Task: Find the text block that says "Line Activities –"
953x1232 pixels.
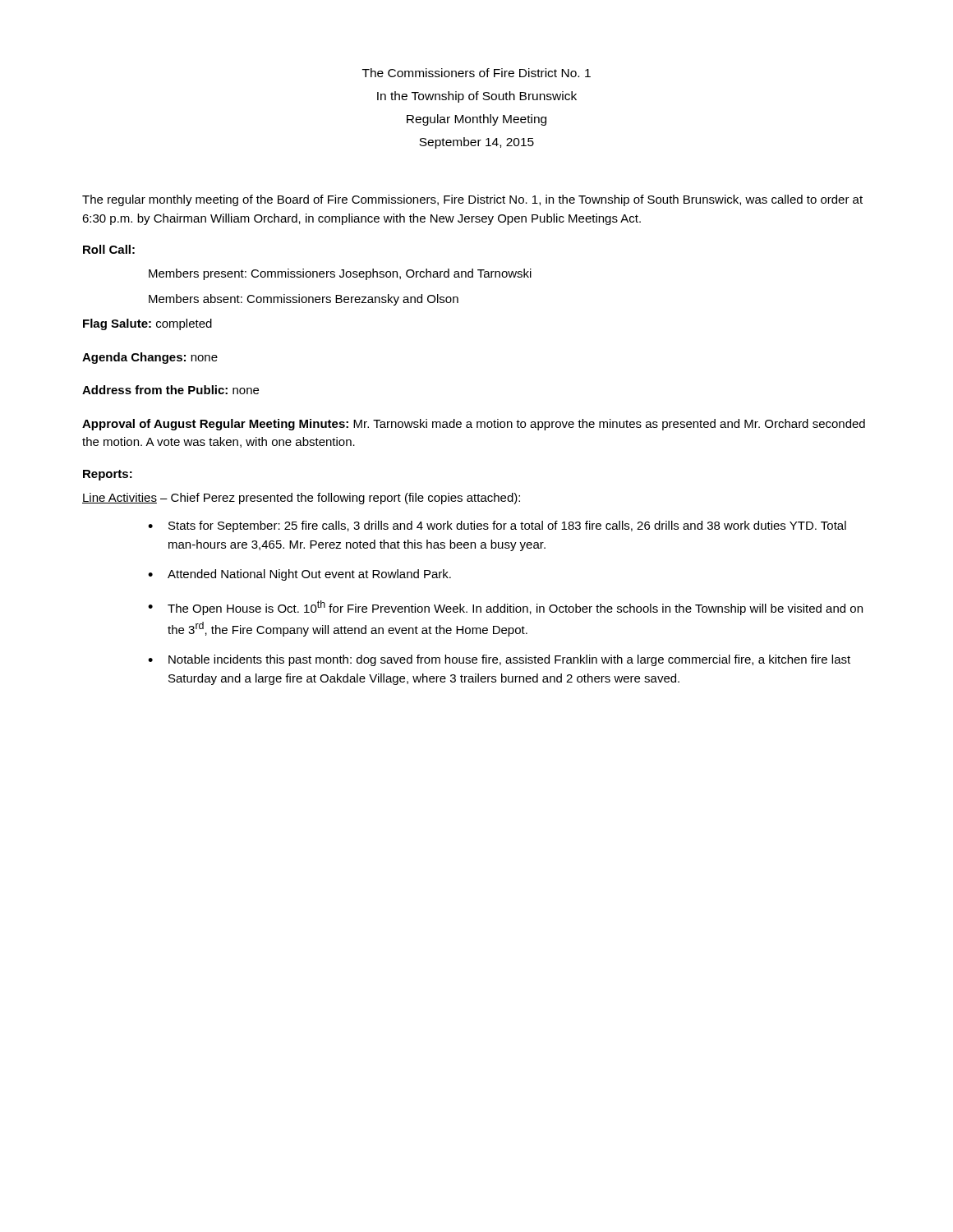Action: point(302,497)
